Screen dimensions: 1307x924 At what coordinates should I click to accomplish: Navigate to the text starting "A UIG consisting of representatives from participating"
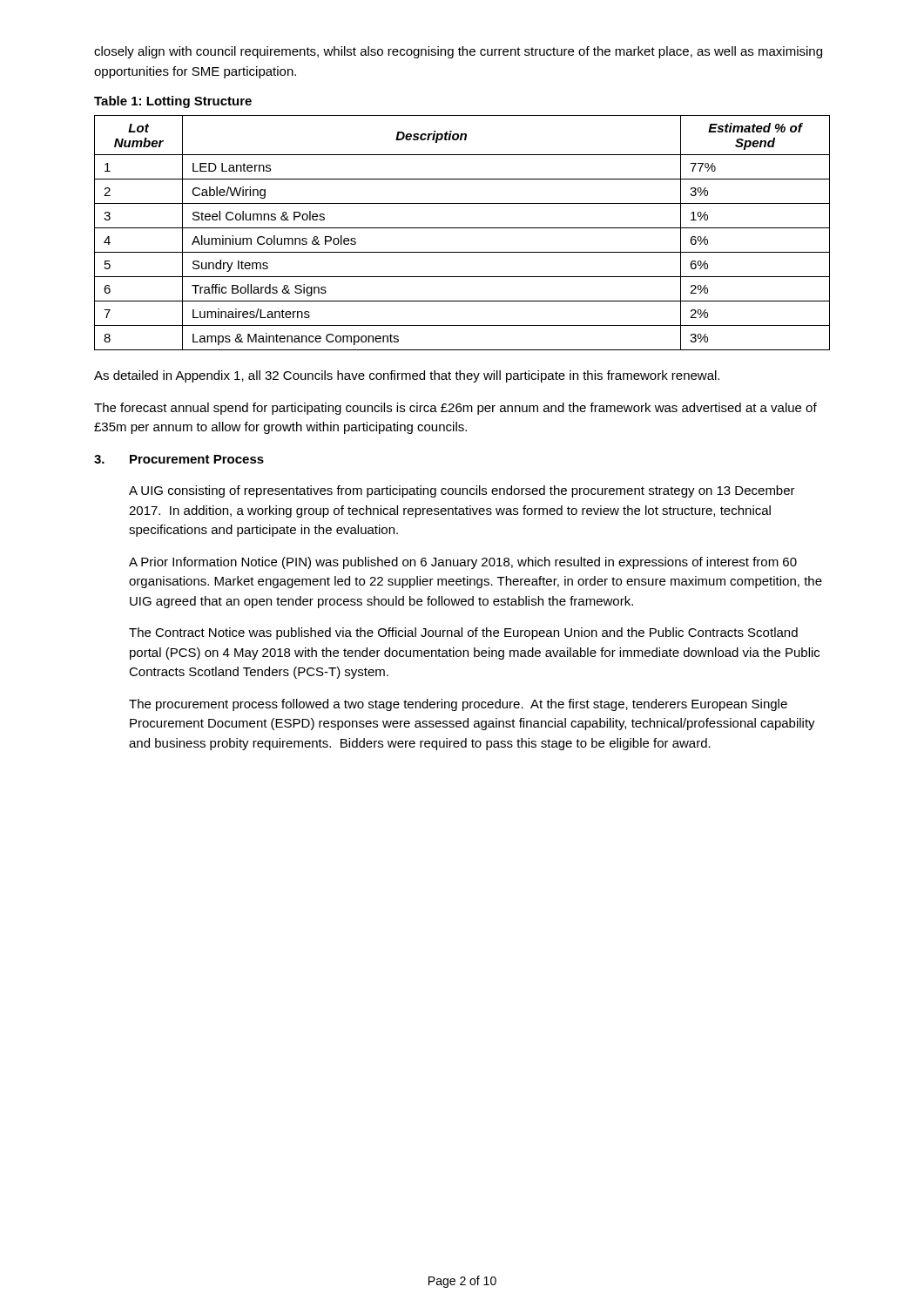(x=462, y=510)
